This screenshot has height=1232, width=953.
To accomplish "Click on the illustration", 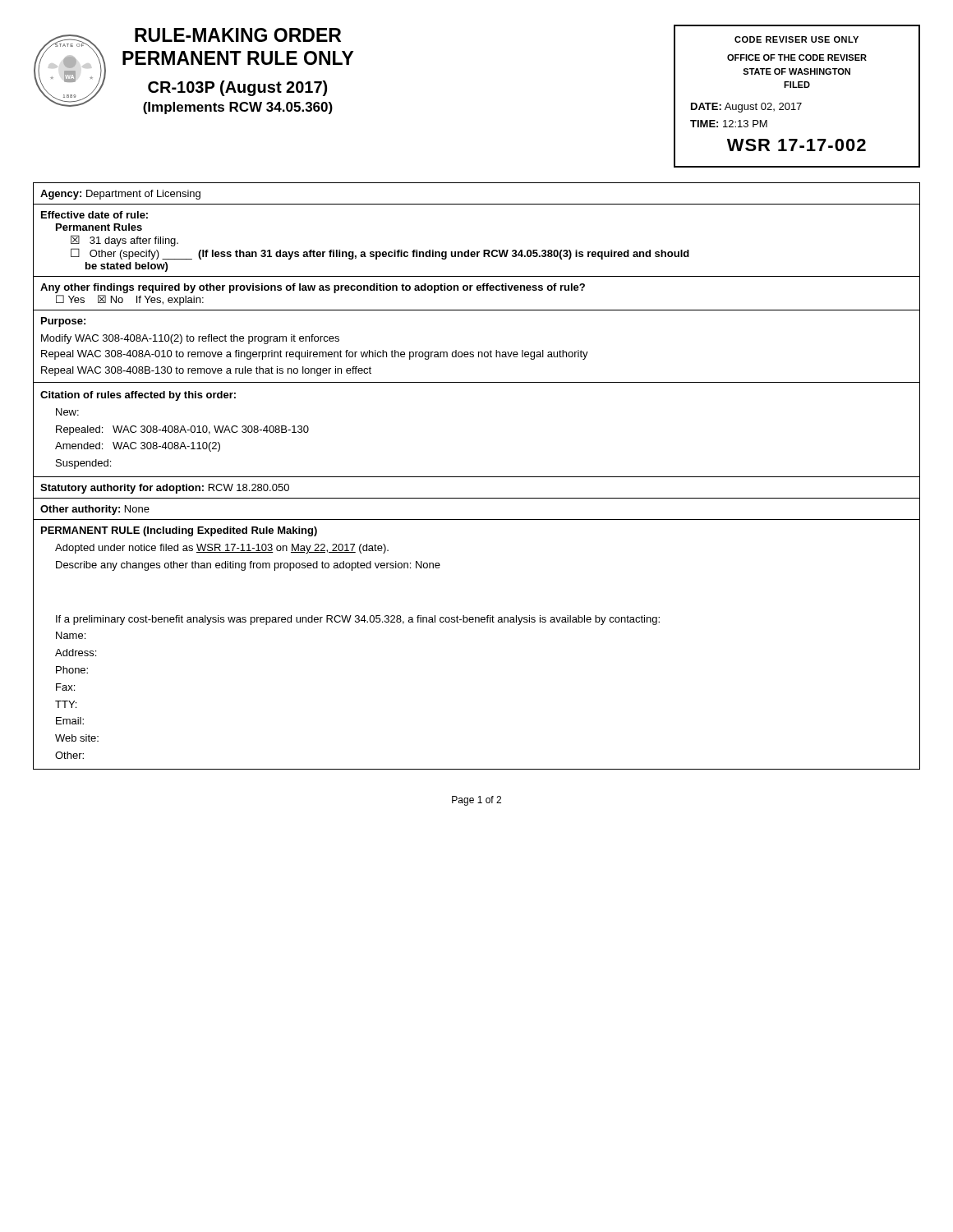I will click(70, 70).
